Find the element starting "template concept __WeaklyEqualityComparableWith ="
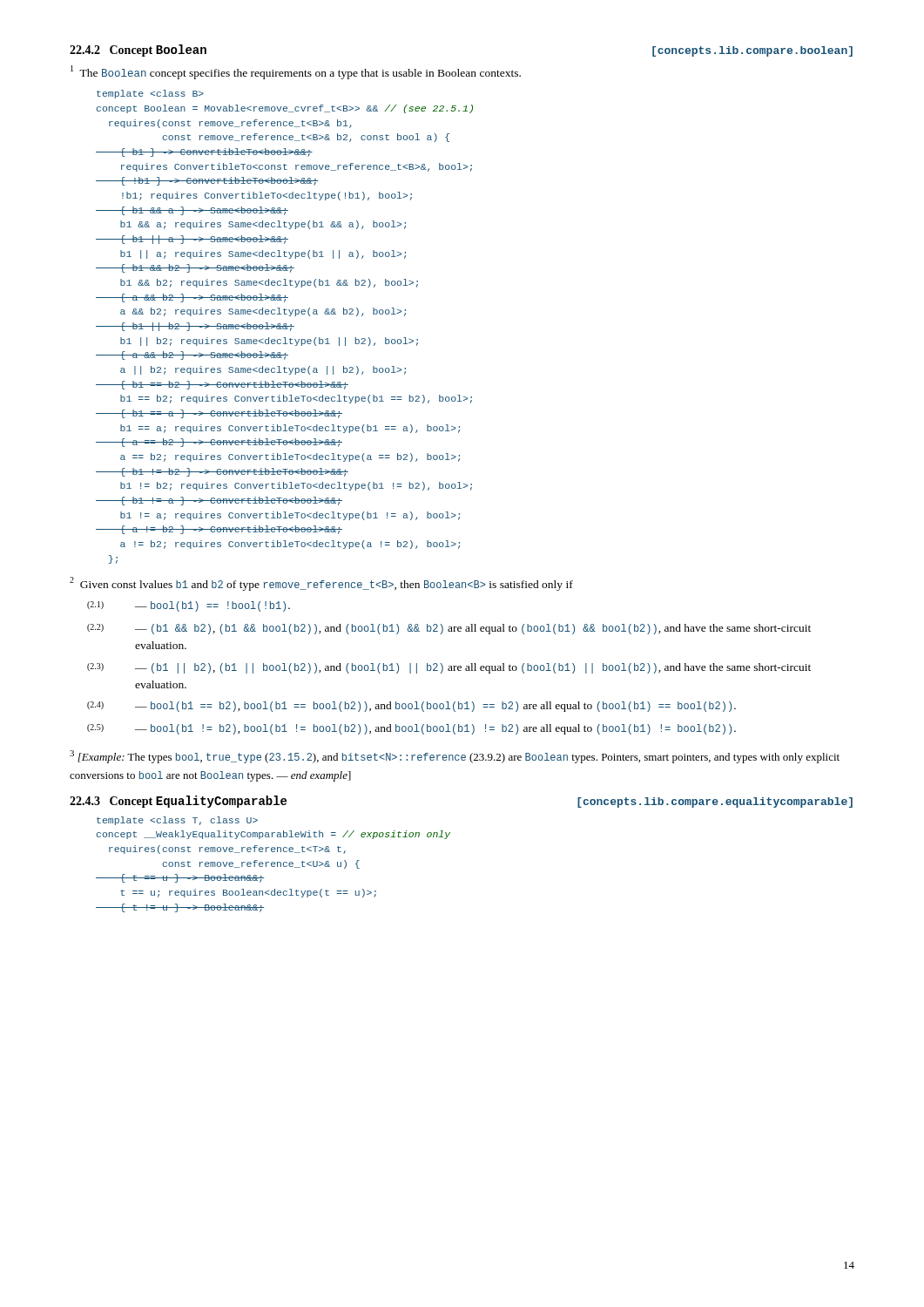Image resolution: width=924 pixels, height=1307 pixels. [x=177, y=821]
